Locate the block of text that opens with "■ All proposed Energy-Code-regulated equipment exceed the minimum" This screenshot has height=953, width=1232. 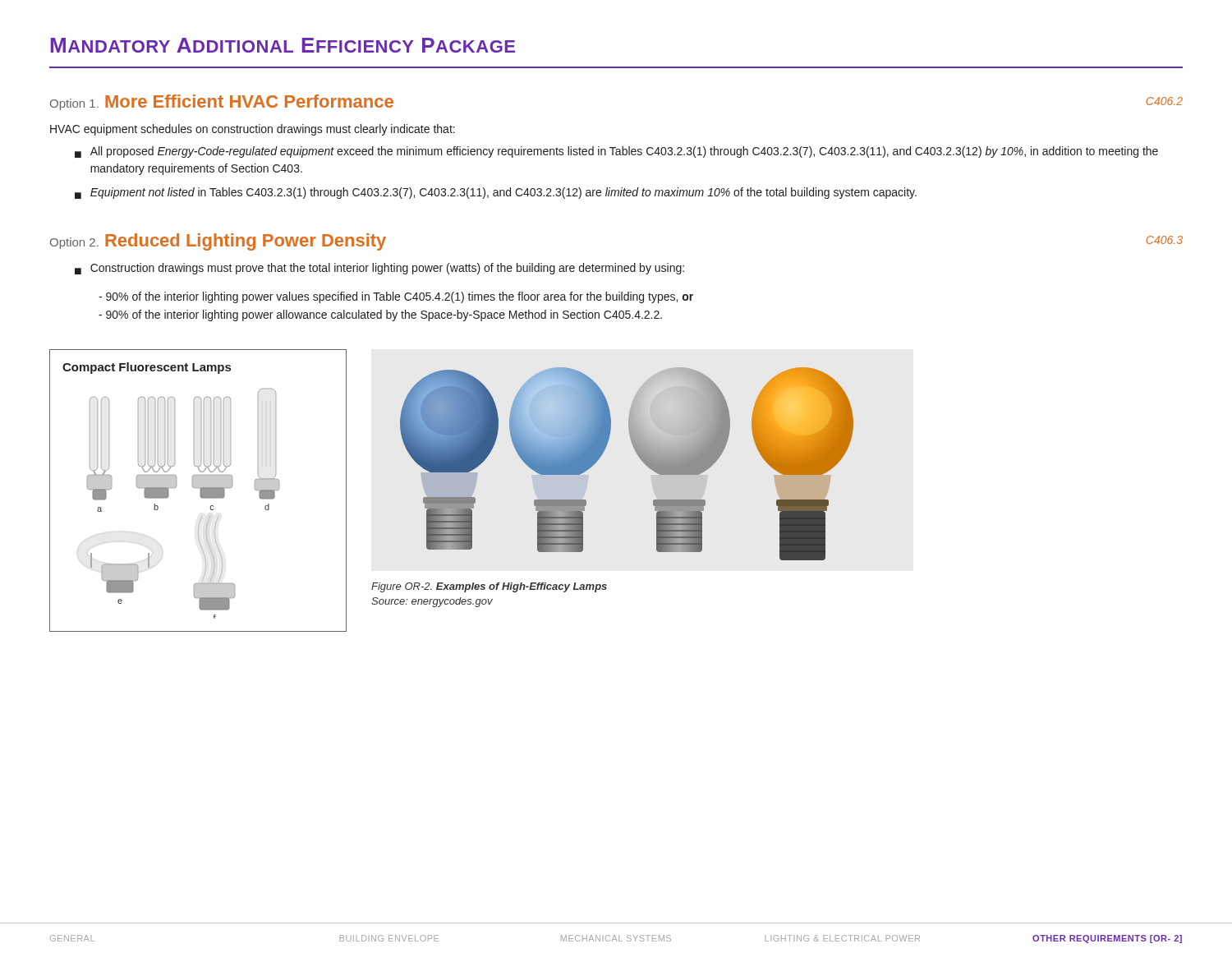(628, 160)
